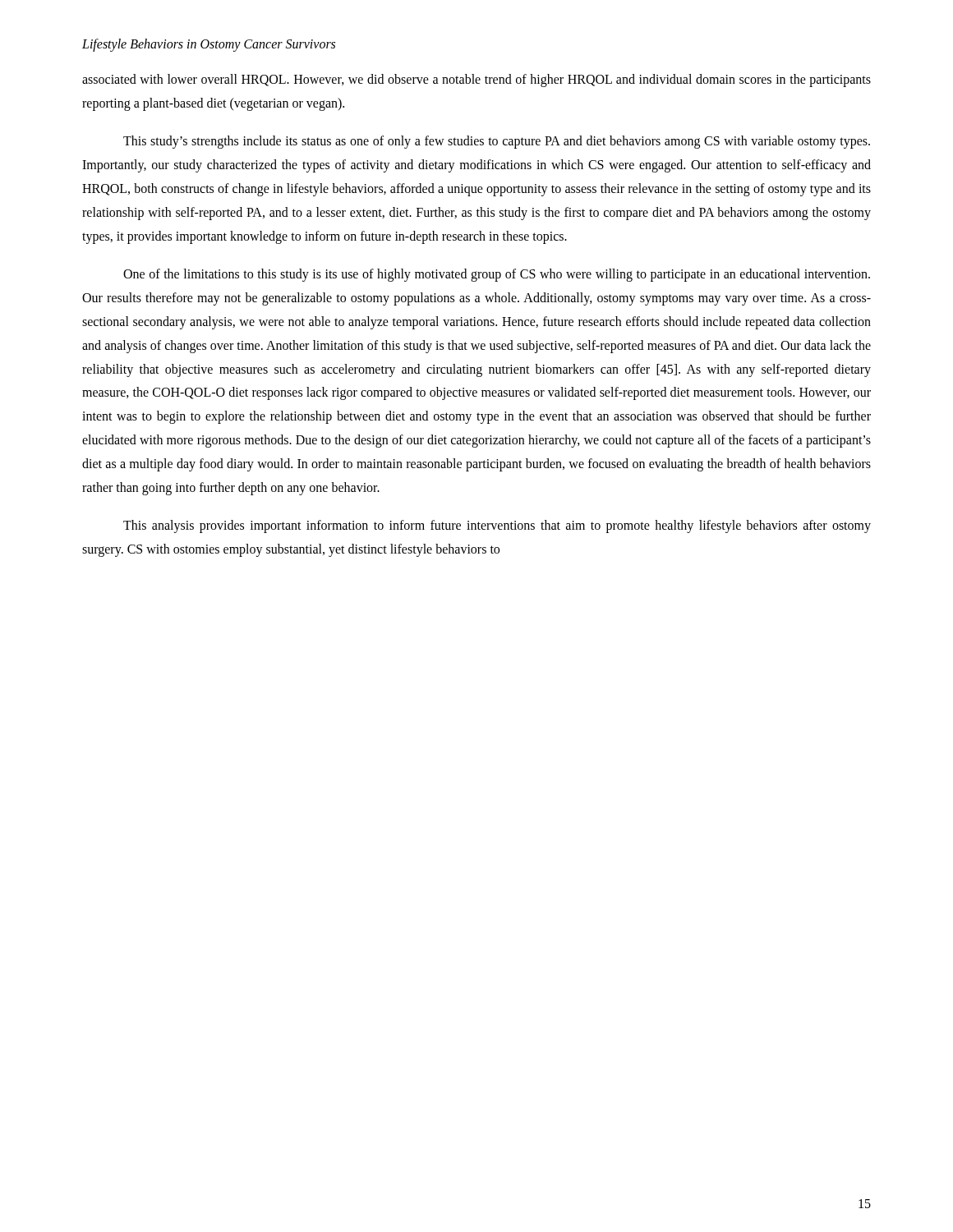The width and height of the screenshot is (953, 1232).
Task: Find the block on this page that starts "One of the limitations to this study is"
Action: coord(476,381)
